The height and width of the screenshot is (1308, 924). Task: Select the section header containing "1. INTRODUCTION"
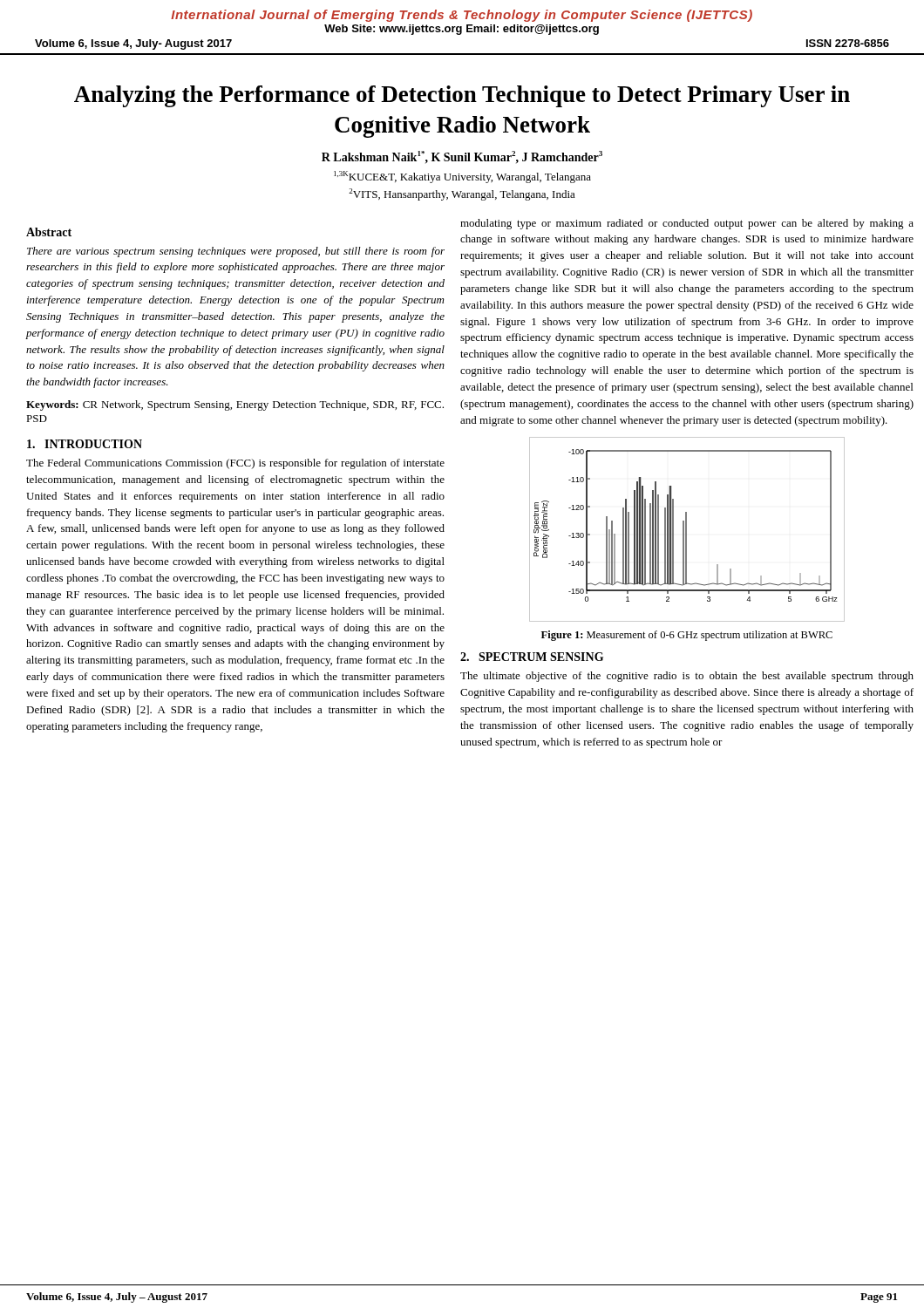pyautogui.click(x=84, y=444)
